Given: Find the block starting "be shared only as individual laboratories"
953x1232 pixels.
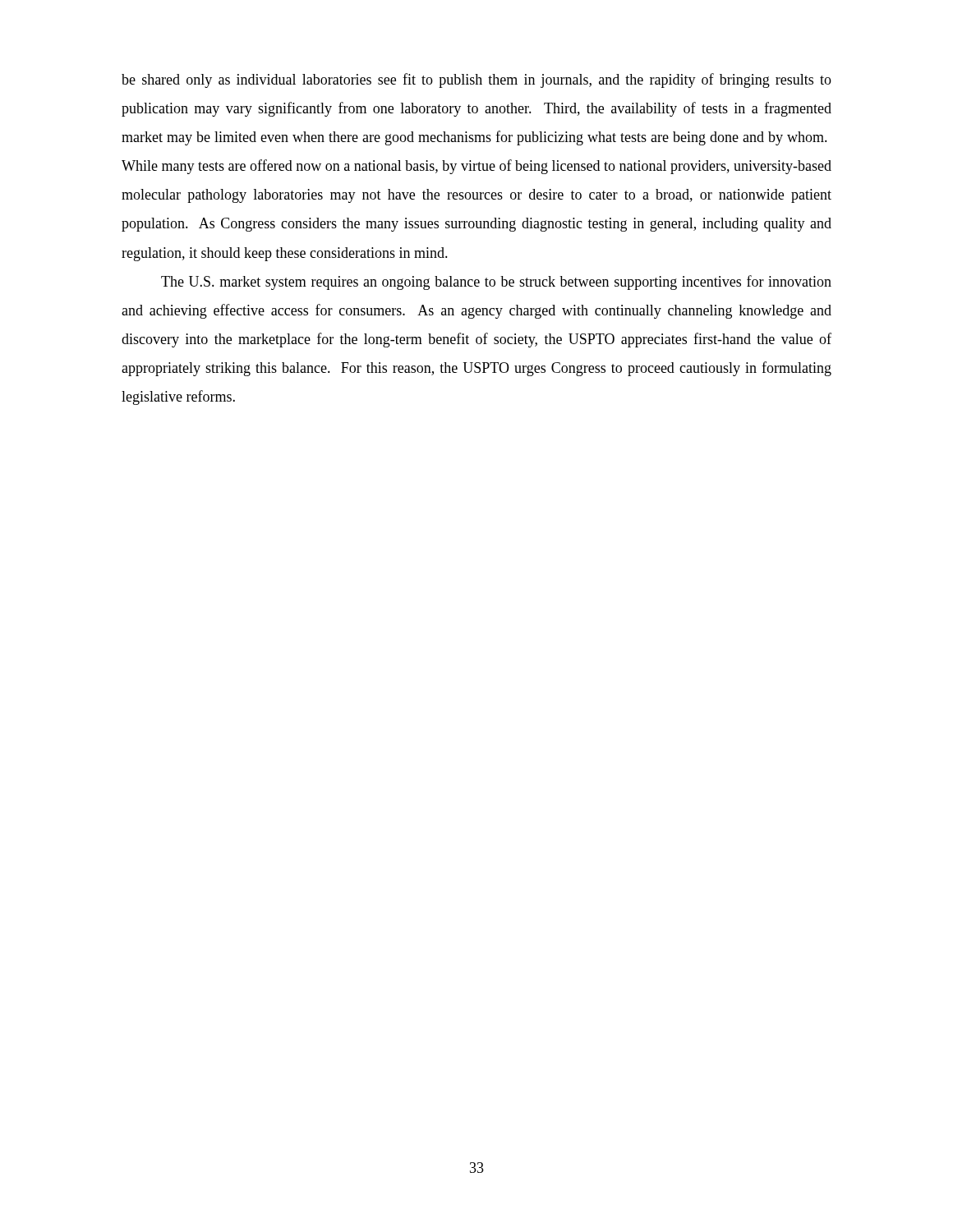Looking at the screenshot, I should [476, 167].
